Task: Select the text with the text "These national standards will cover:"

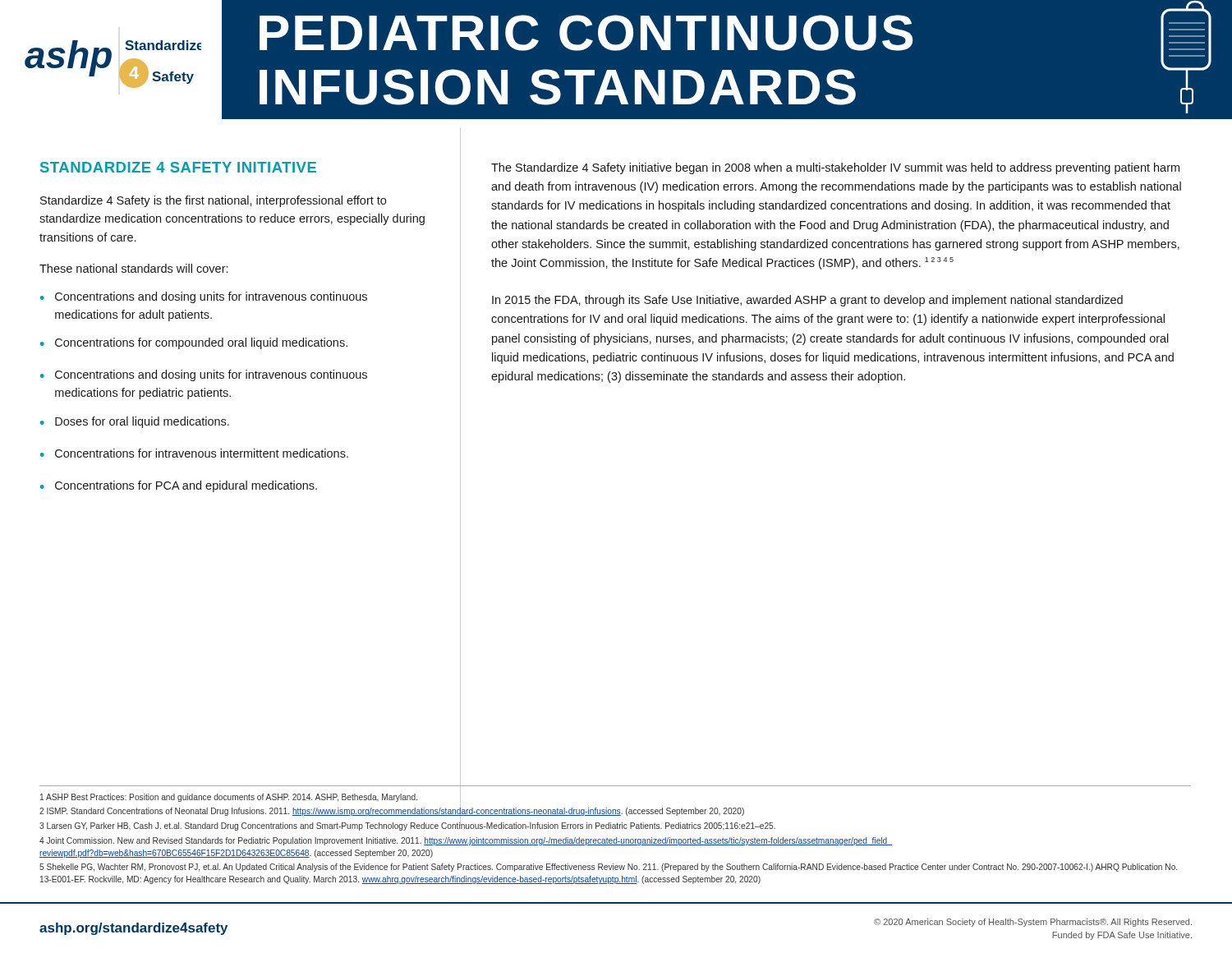Action: click(x=134, y=269)
